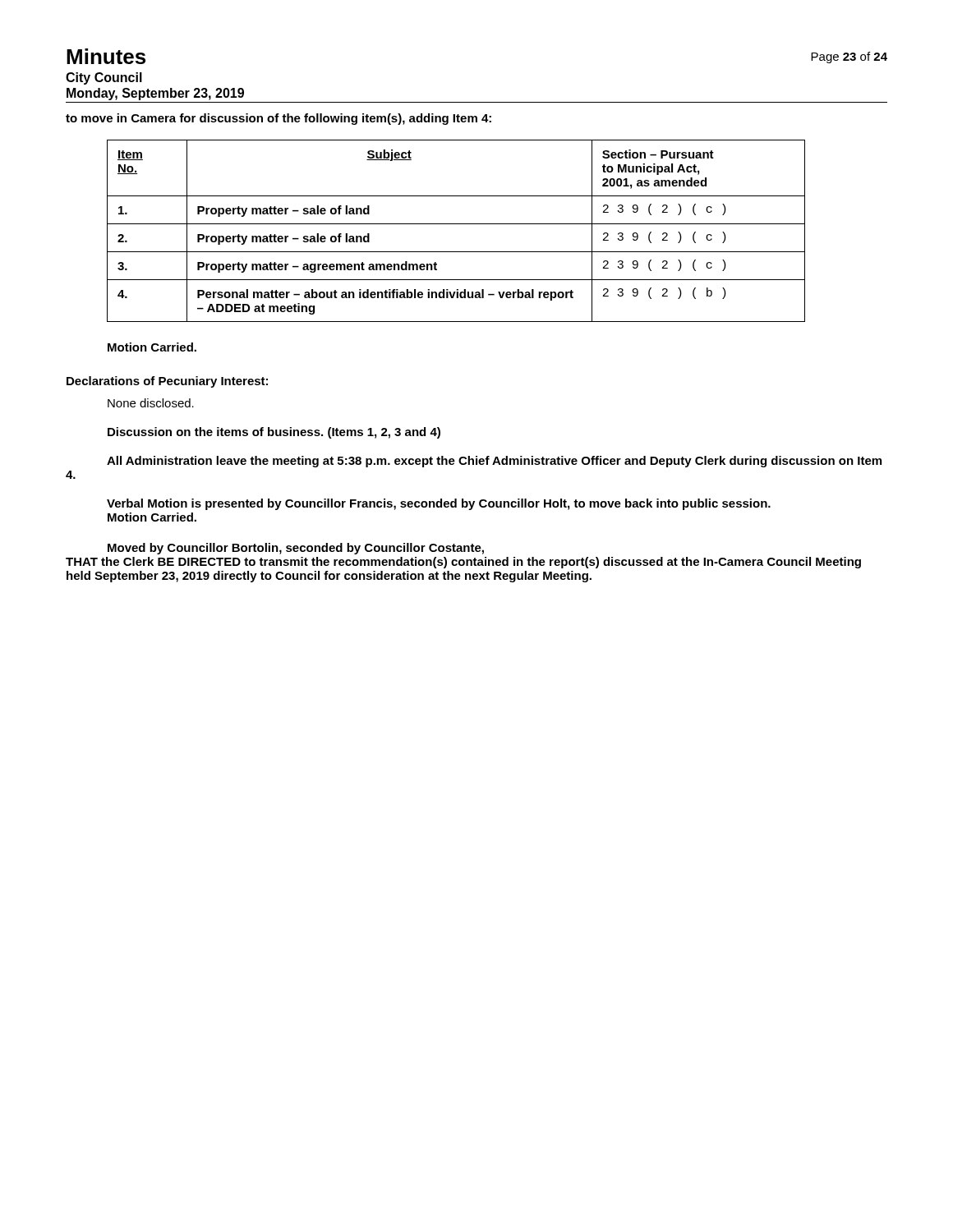Viewport: 953px width, 1232px height.
Task: Find the text that reads "Motion Carried."
Action: coord(152,347)
